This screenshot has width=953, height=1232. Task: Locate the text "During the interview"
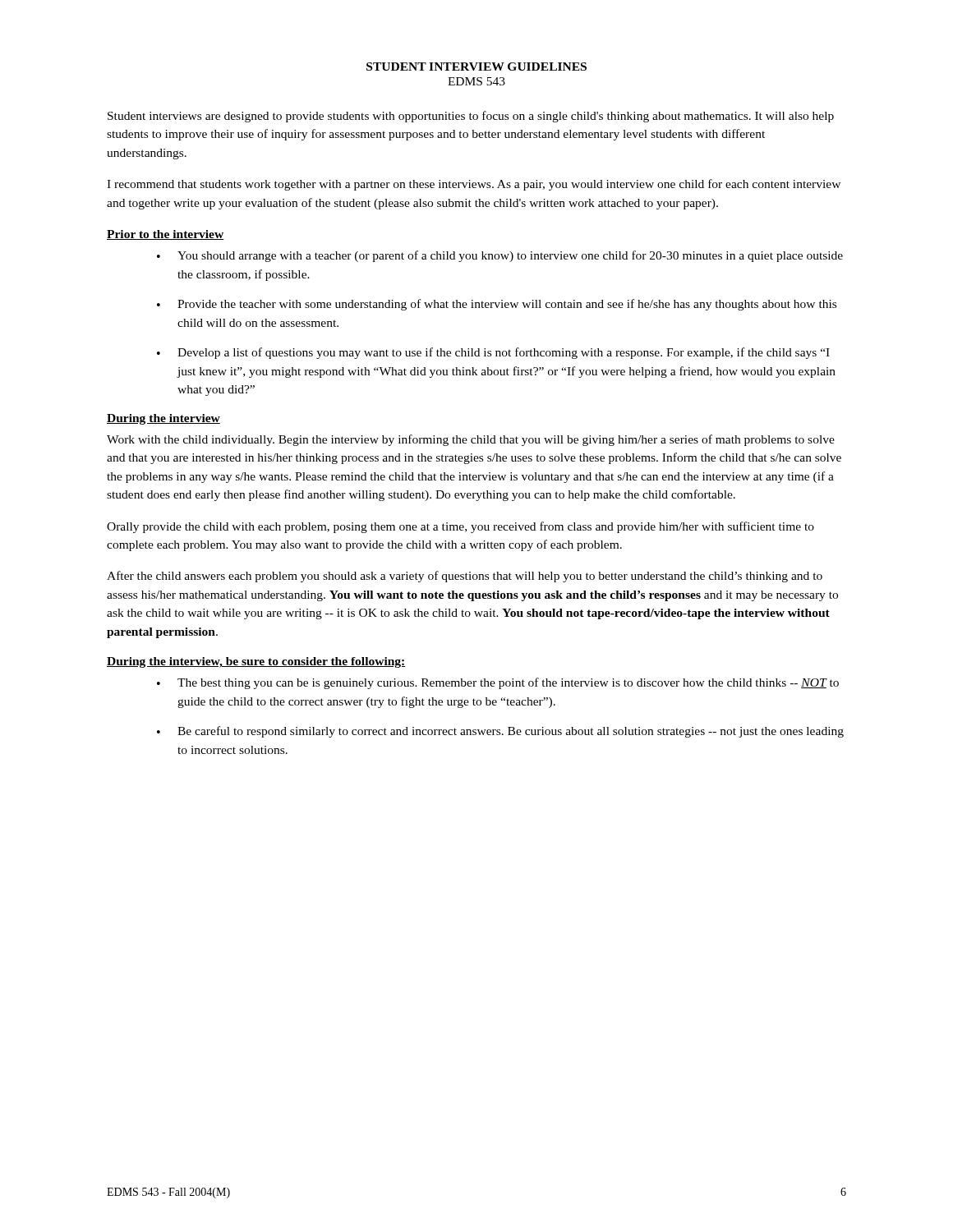(163, 417)
